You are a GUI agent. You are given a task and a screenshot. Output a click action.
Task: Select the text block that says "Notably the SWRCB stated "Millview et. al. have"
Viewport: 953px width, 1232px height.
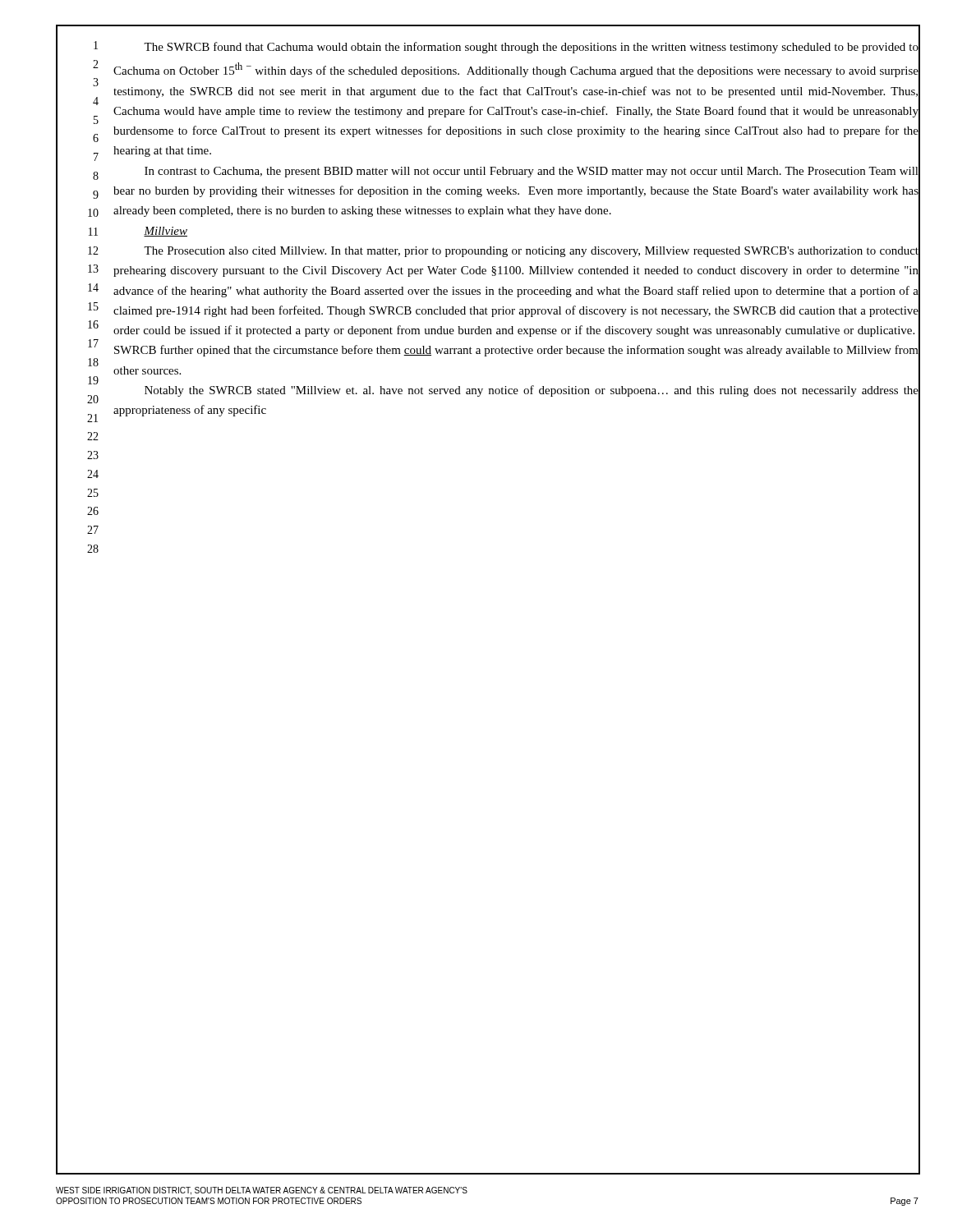(516, 400)
